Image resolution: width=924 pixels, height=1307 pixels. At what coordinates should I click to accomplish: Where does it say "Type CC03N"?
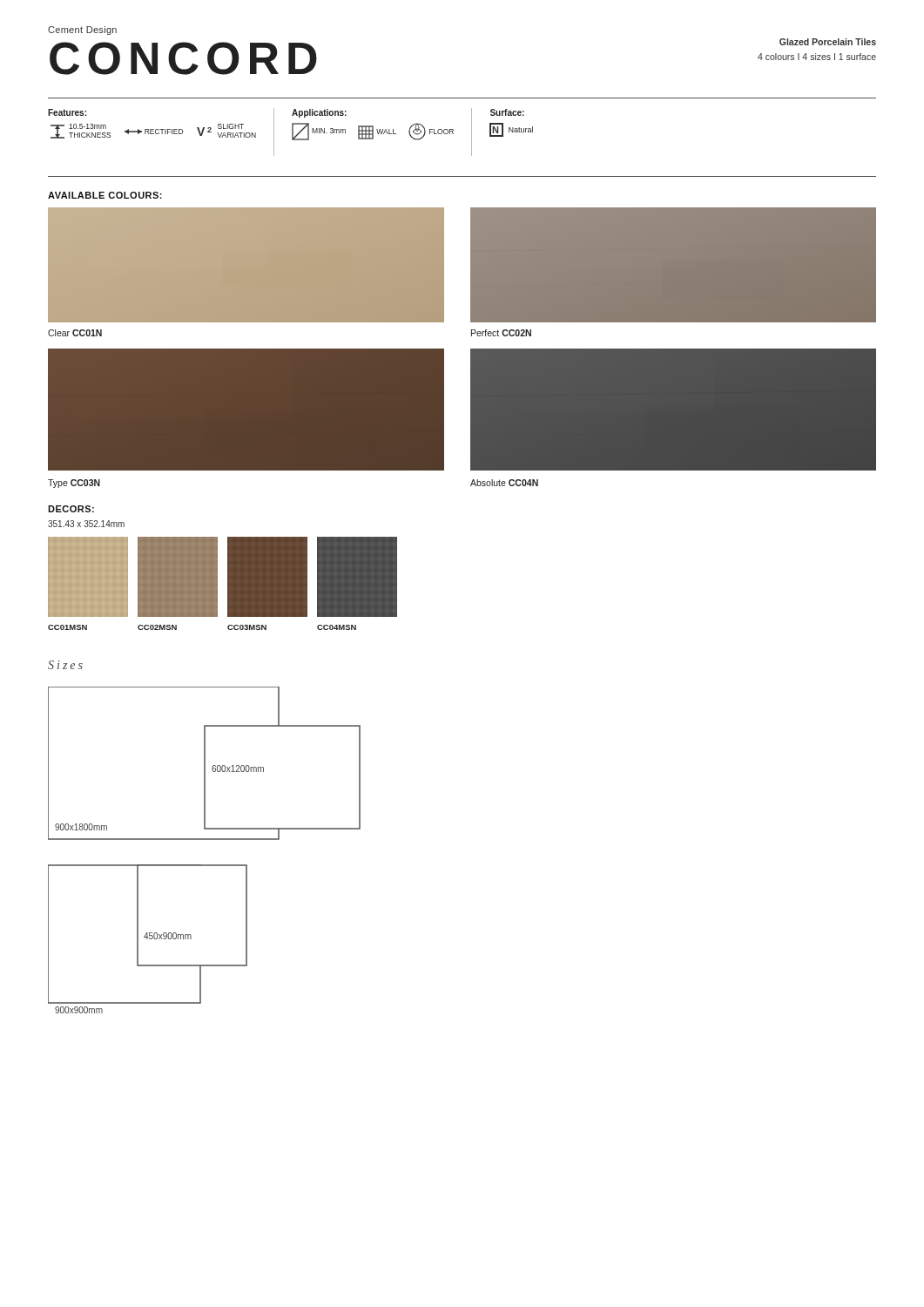(74, 483)
